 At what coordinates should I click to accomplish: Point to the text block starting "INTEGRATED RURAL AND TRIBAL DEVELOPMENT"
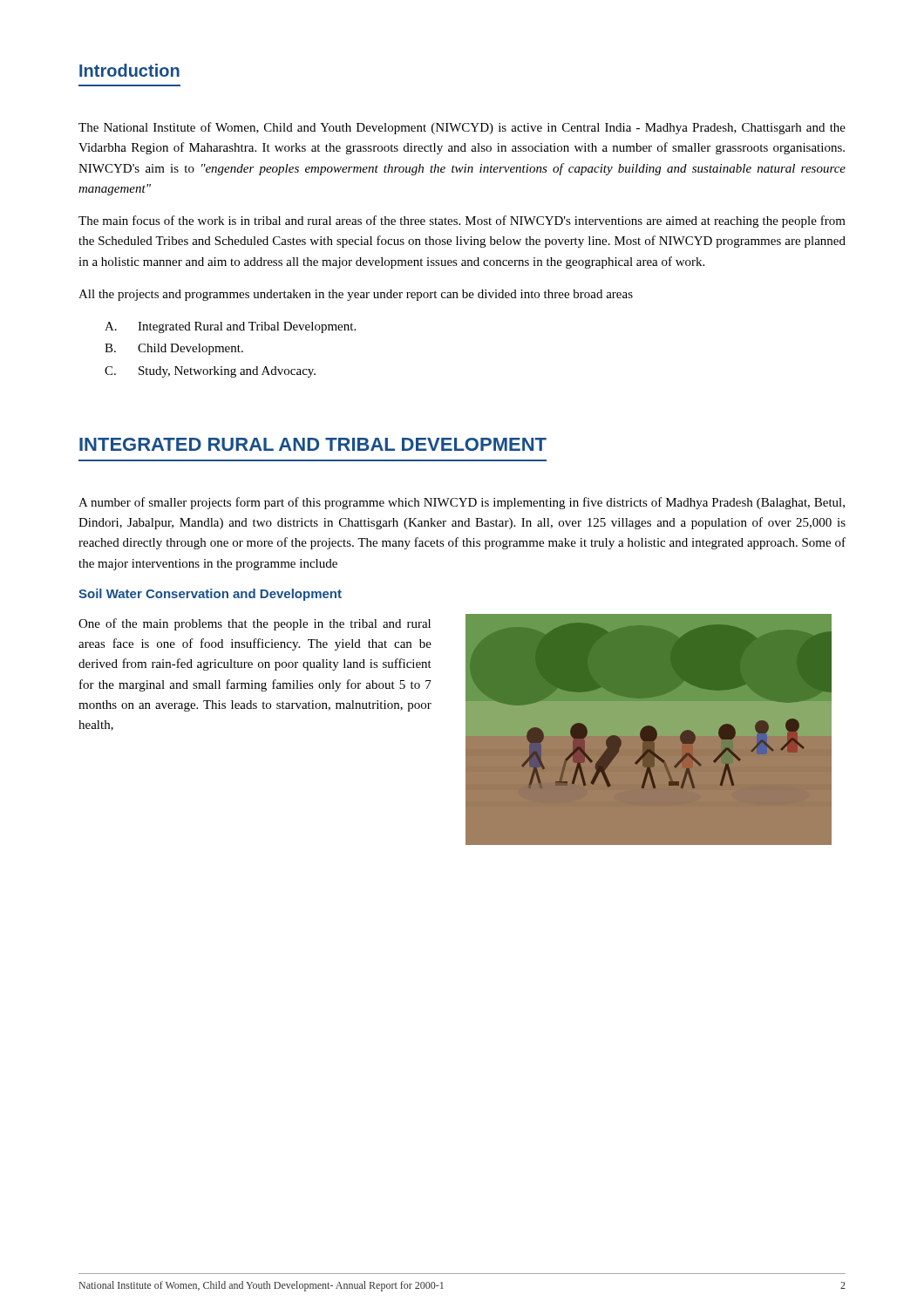click(x=312, y=447)
